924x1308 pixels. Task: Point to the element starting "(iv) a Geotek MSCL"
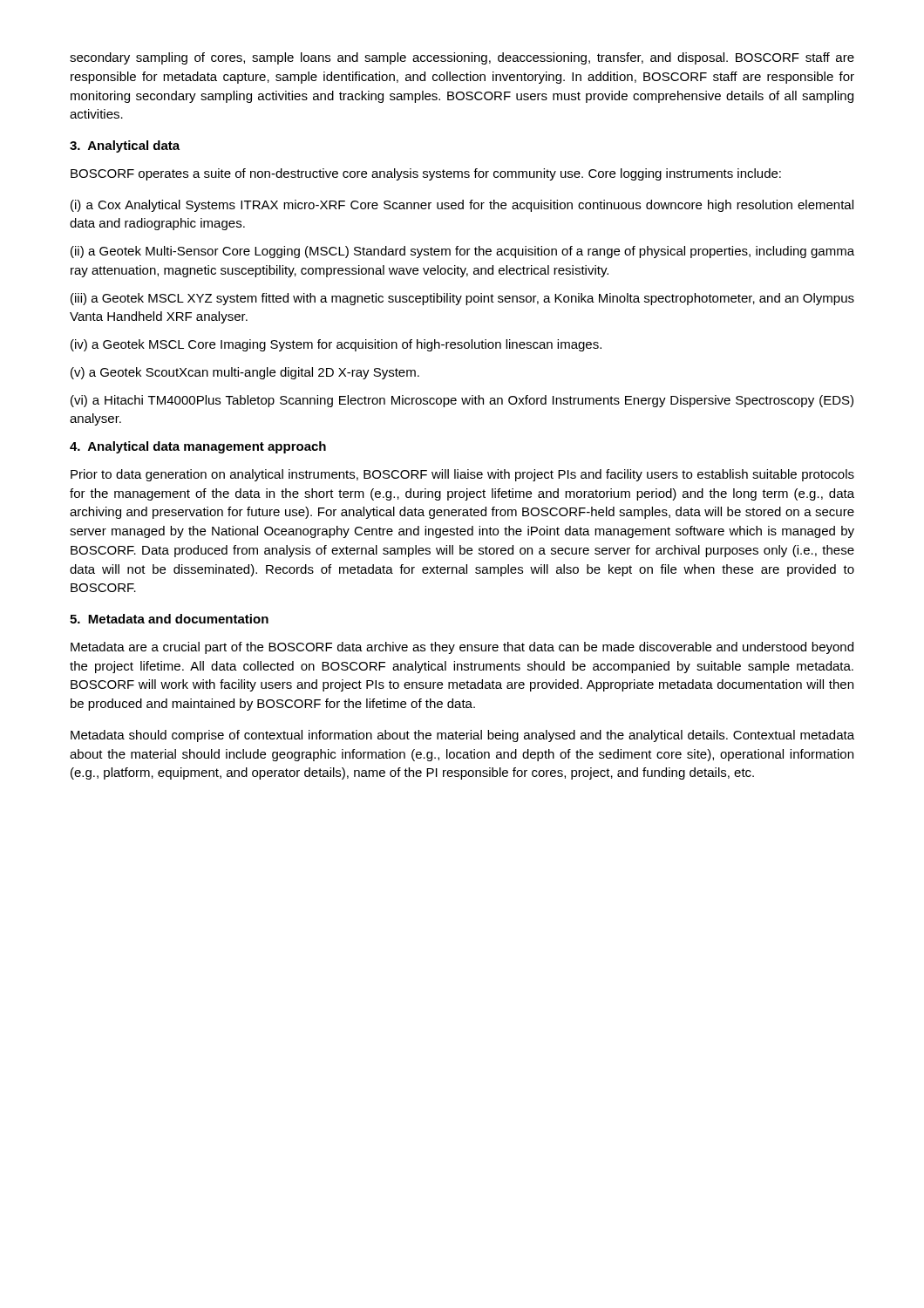click(x=336, y=344)
